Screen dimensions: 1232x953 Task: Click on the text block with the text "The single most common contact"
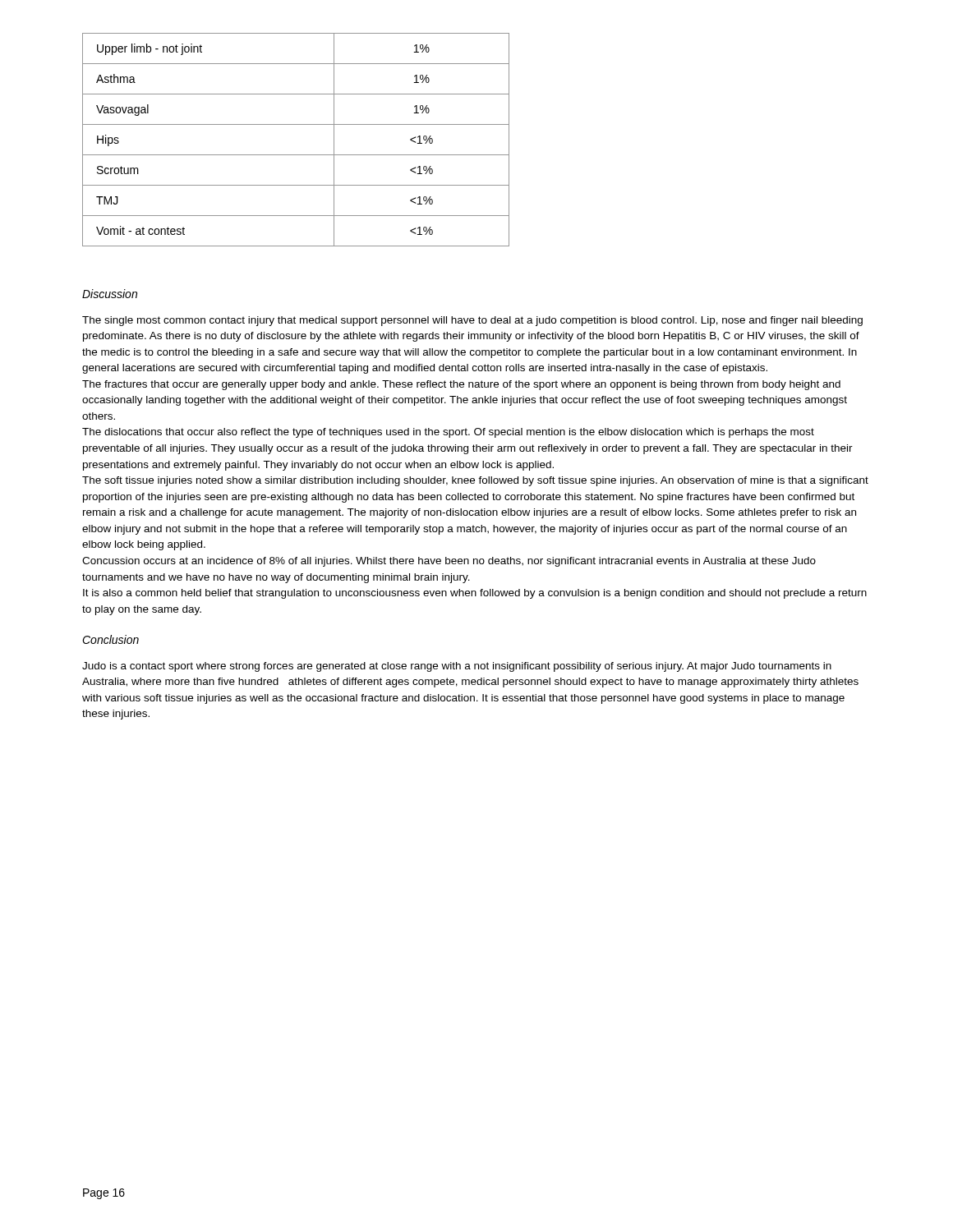[x=476, y=464]
